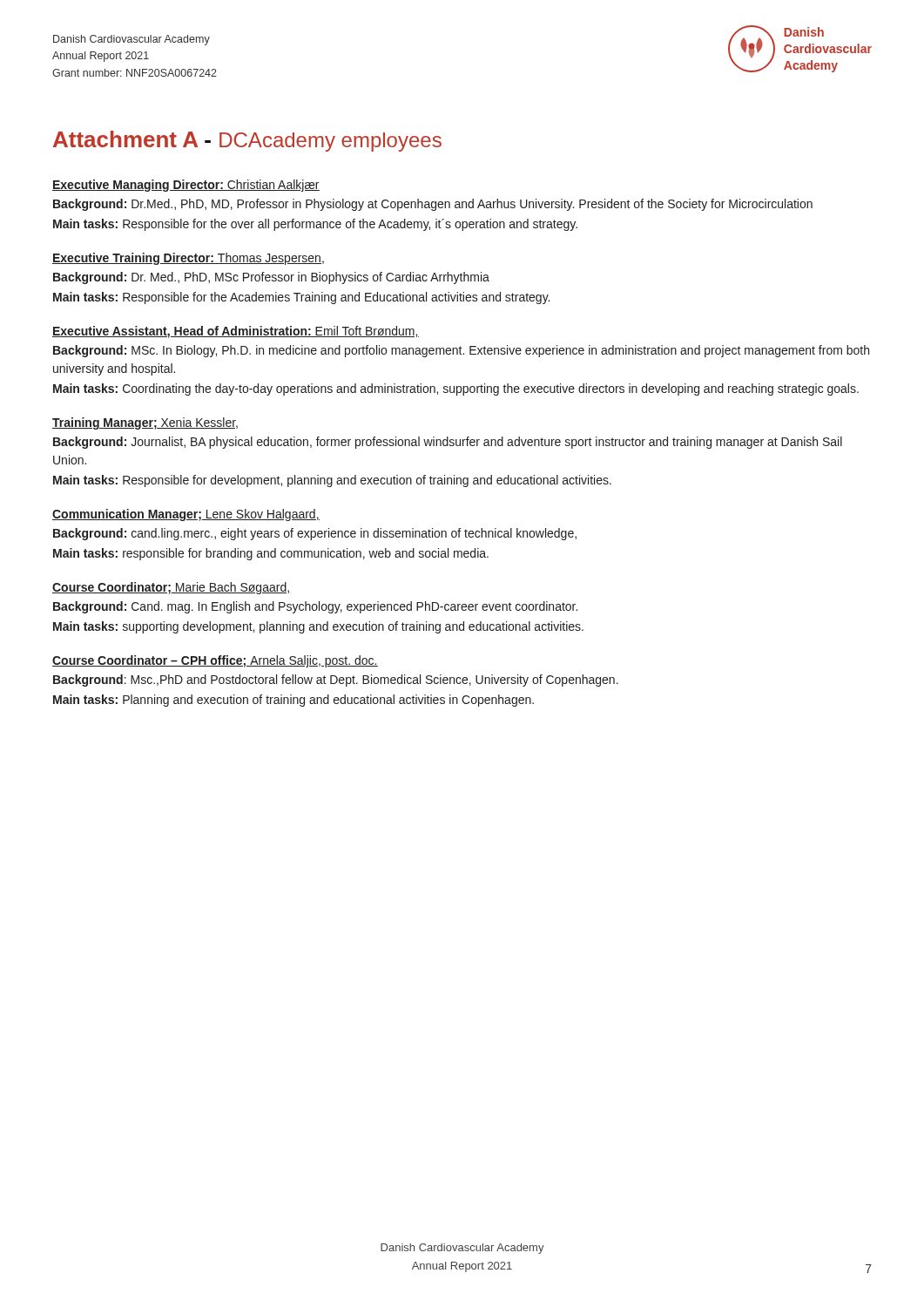
Task: Locate the text "Course Coordinator; Marie Bach Søgaard,"
Action: tap(171, 588)
